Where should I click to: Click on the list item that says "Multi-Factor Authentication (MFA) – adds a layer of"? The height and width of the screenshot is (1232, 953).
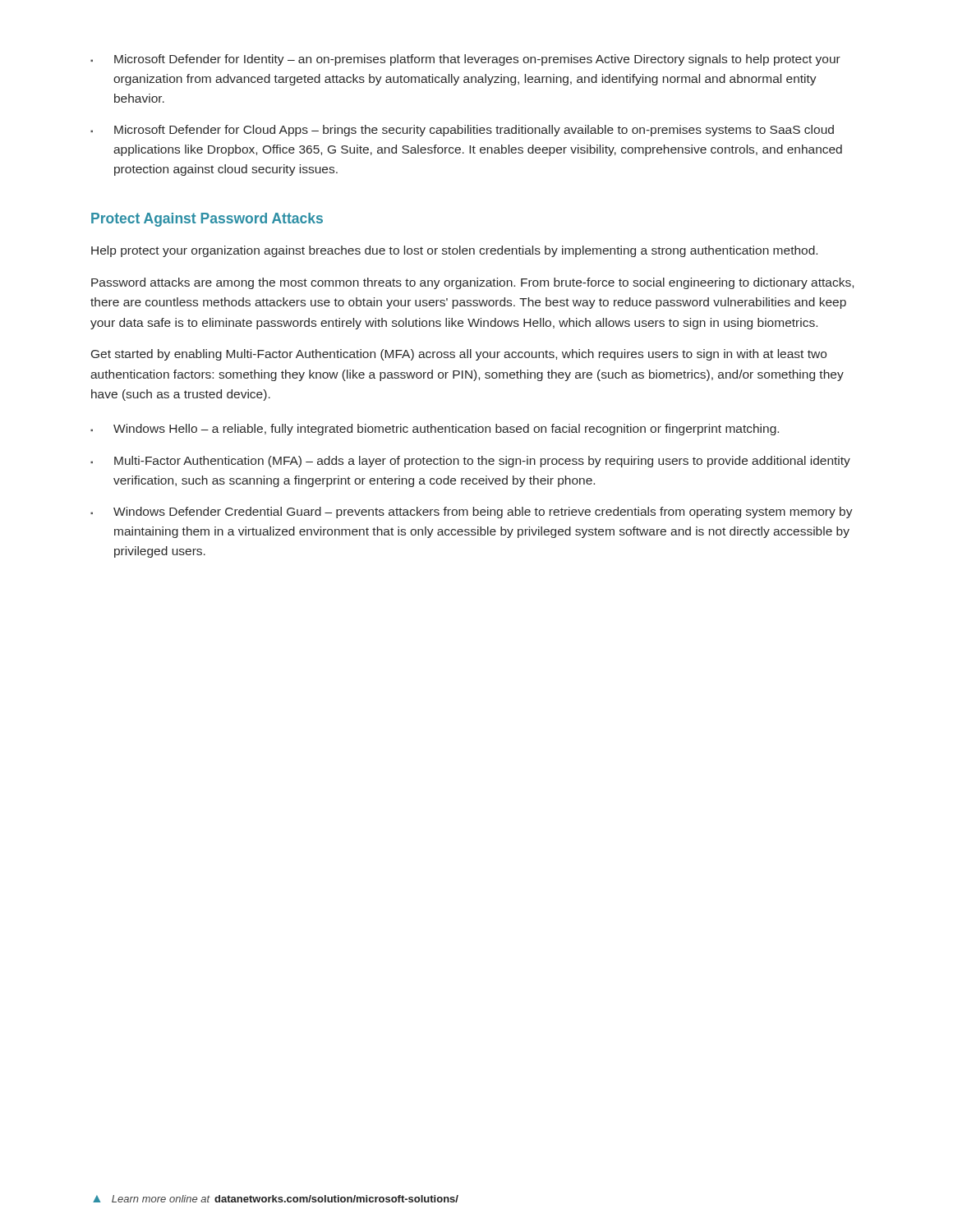[476, 470]
